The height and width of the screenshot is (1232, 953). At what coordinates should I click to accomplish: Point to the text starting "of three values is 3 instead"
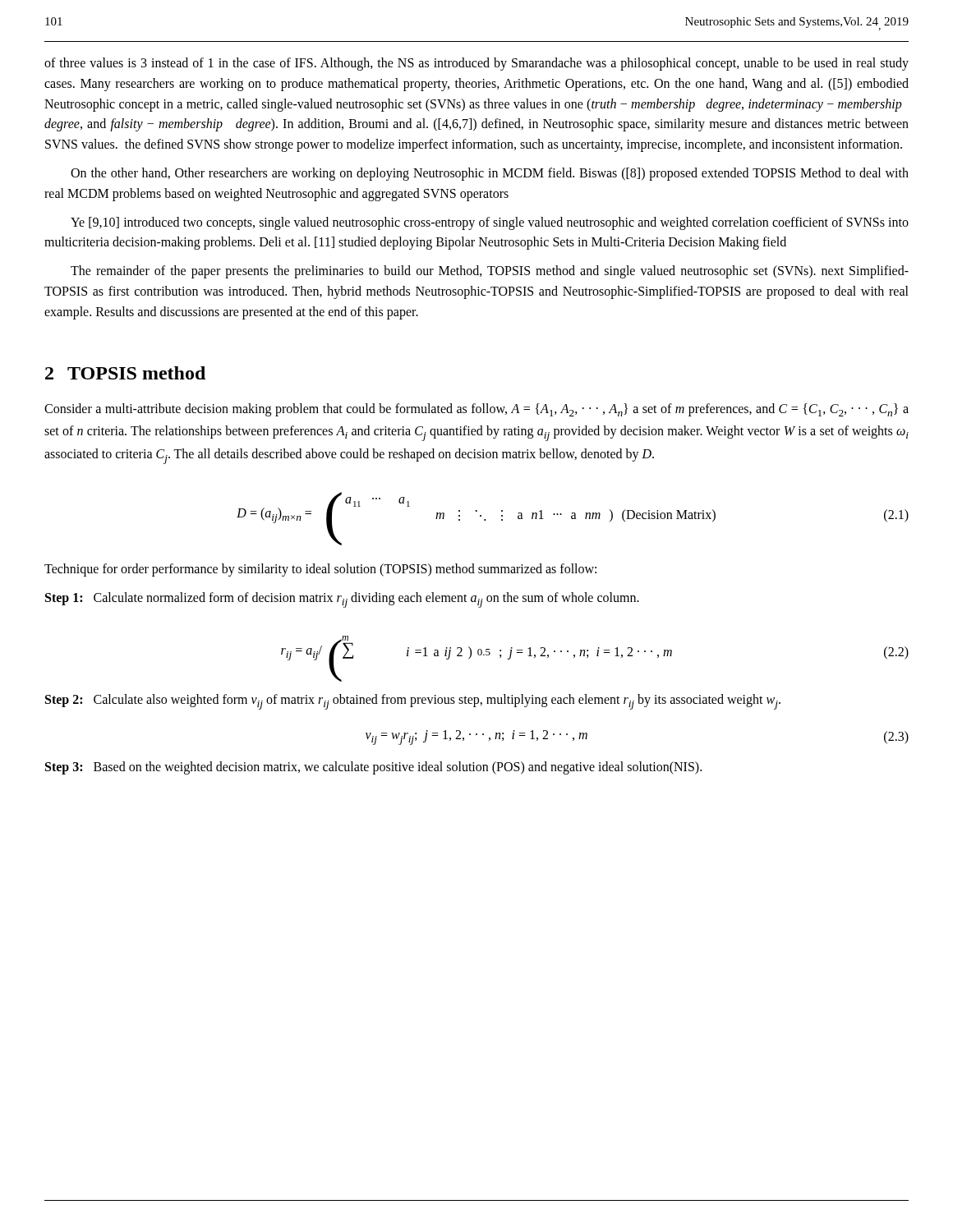point(476,104)
